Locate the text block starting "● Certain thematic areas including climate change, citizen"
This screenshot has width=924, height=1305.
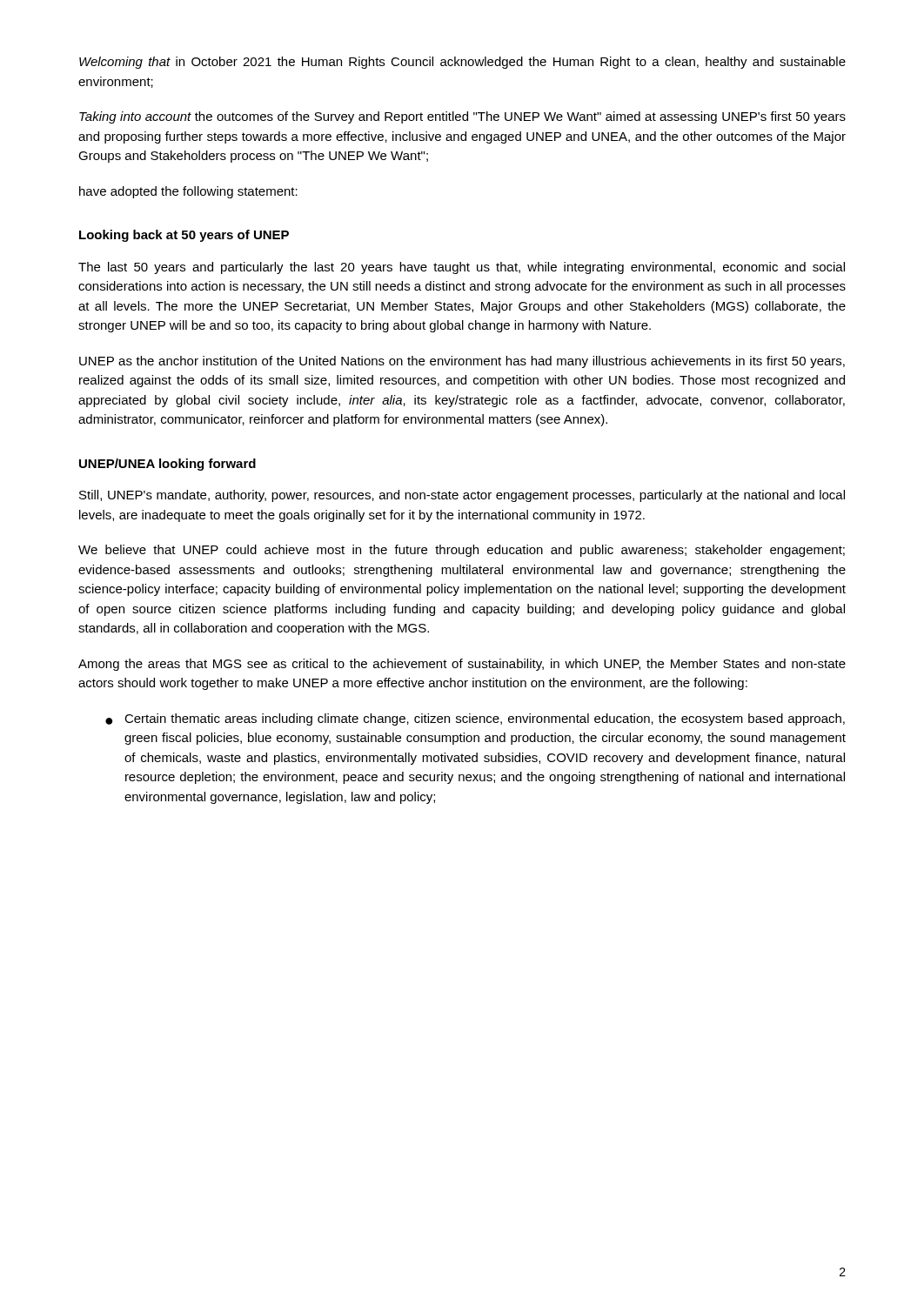pyautogui.click(x=475, y=758)
